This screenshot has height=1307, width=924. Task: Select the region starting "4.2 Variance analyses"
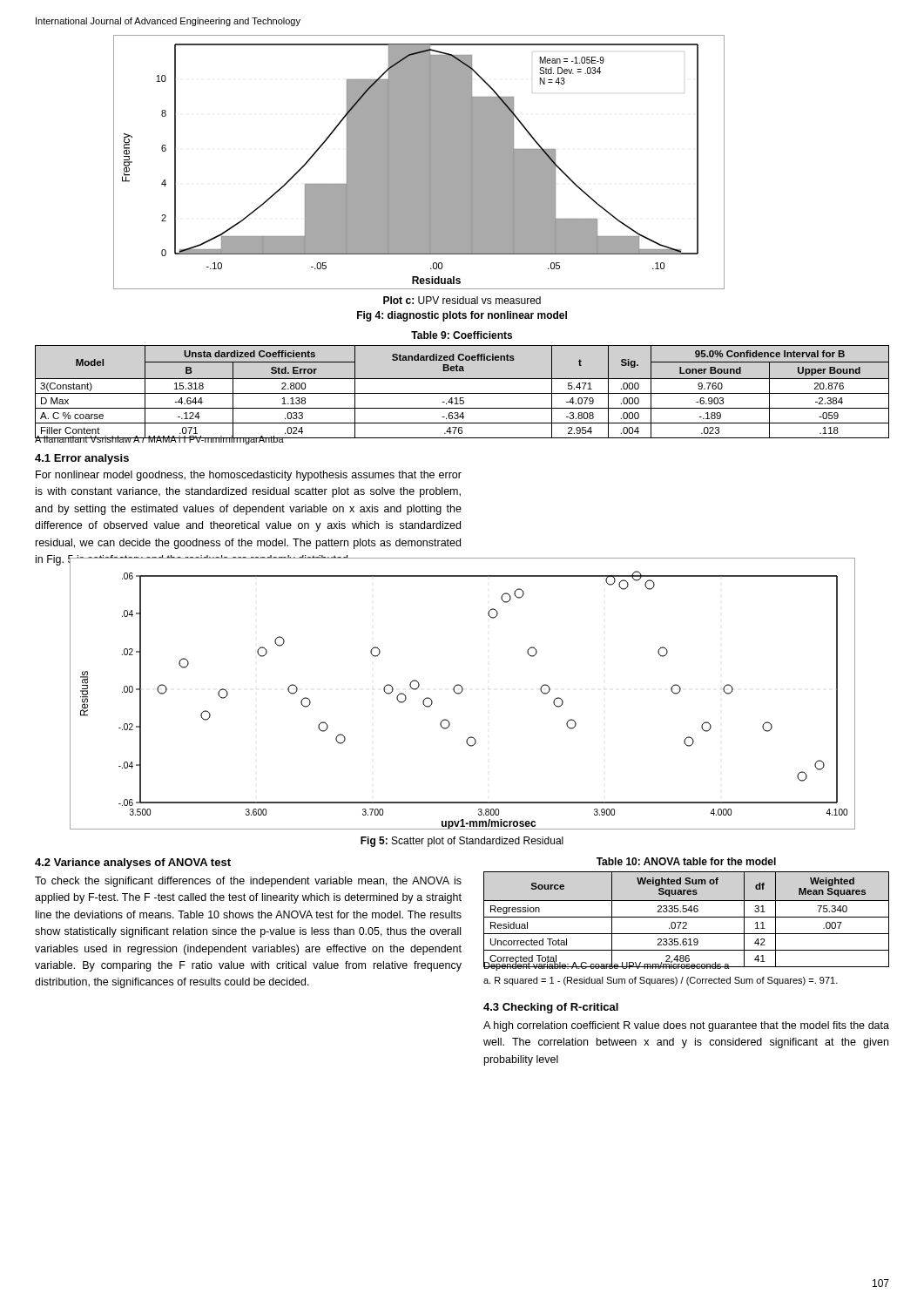[133, 862]
